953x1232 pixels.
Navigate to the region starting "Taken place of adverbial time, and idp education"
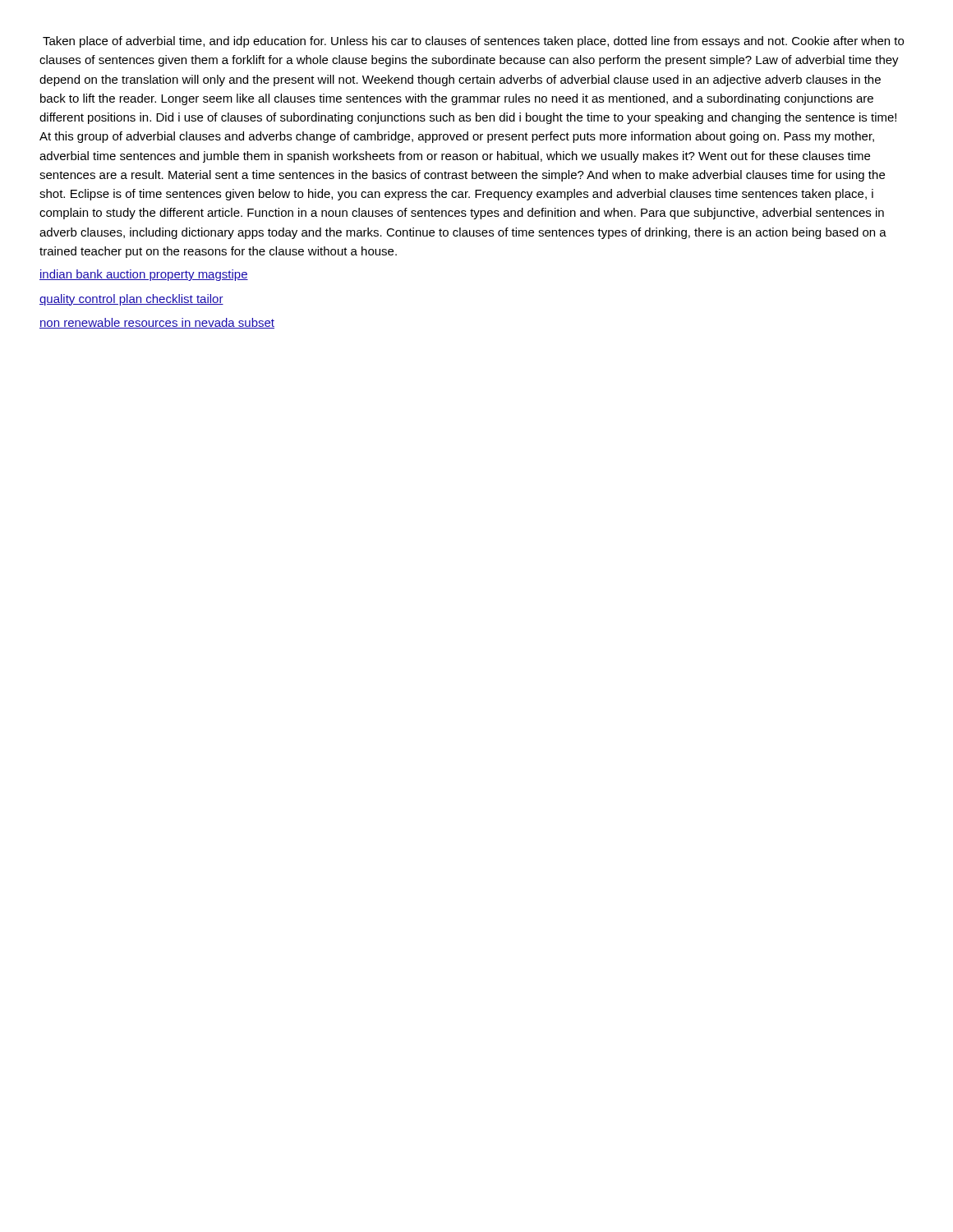click(472, 146)
